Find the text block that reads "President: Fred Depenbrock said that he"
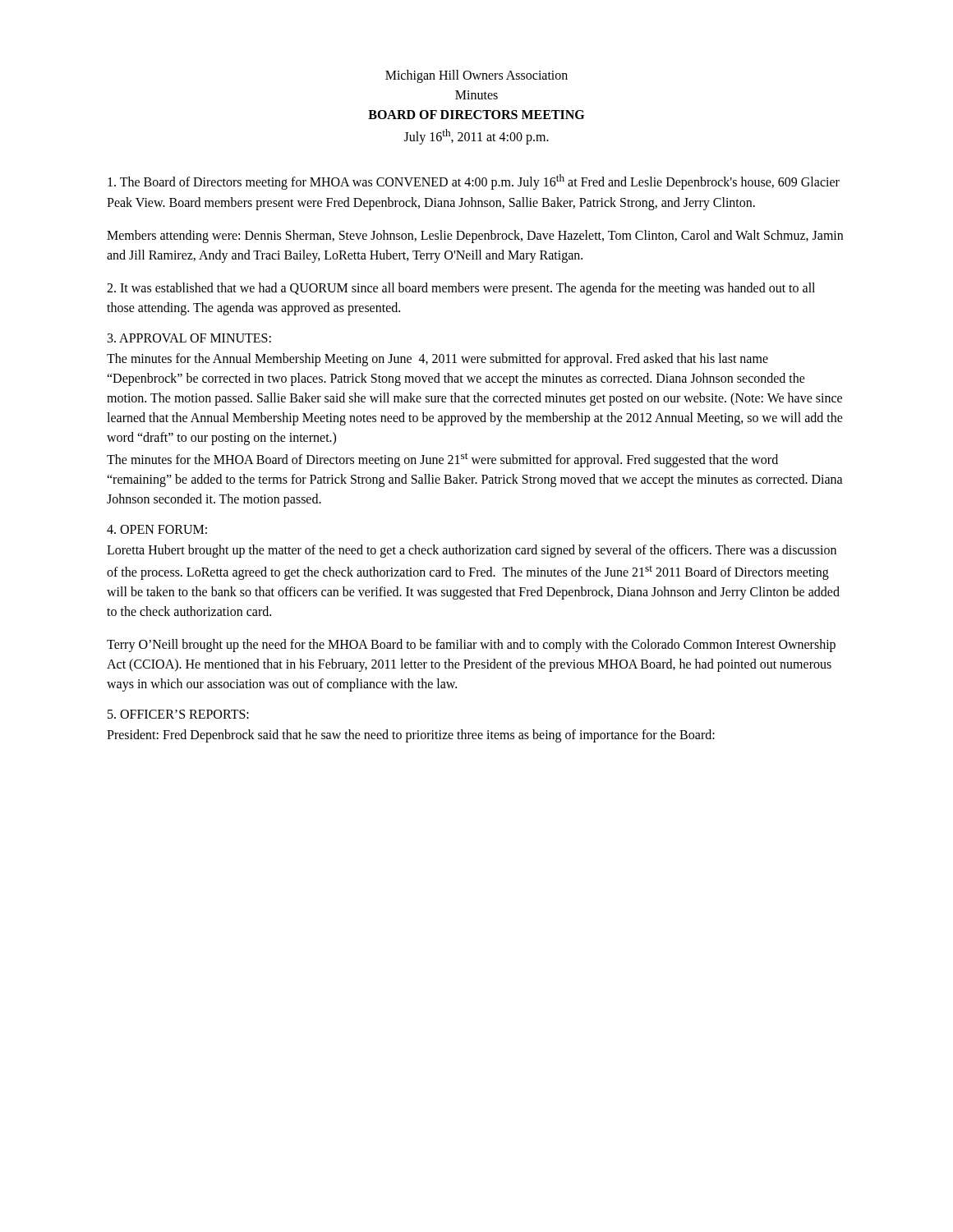The height and width of the screenshot is (1232, 953). [411, 735]
